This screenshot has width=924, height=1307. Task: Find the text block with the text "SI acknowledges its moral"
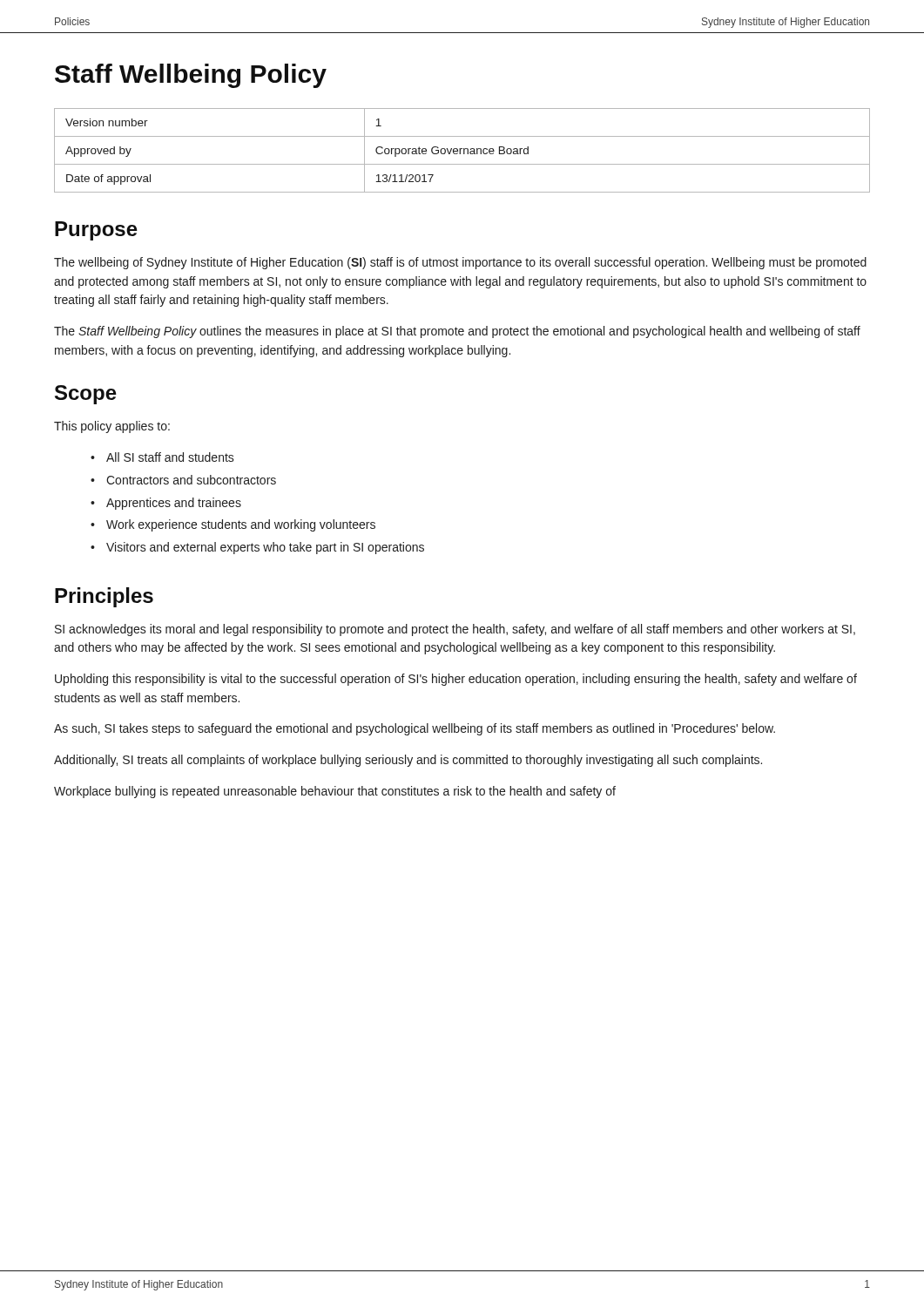[455, 638]
